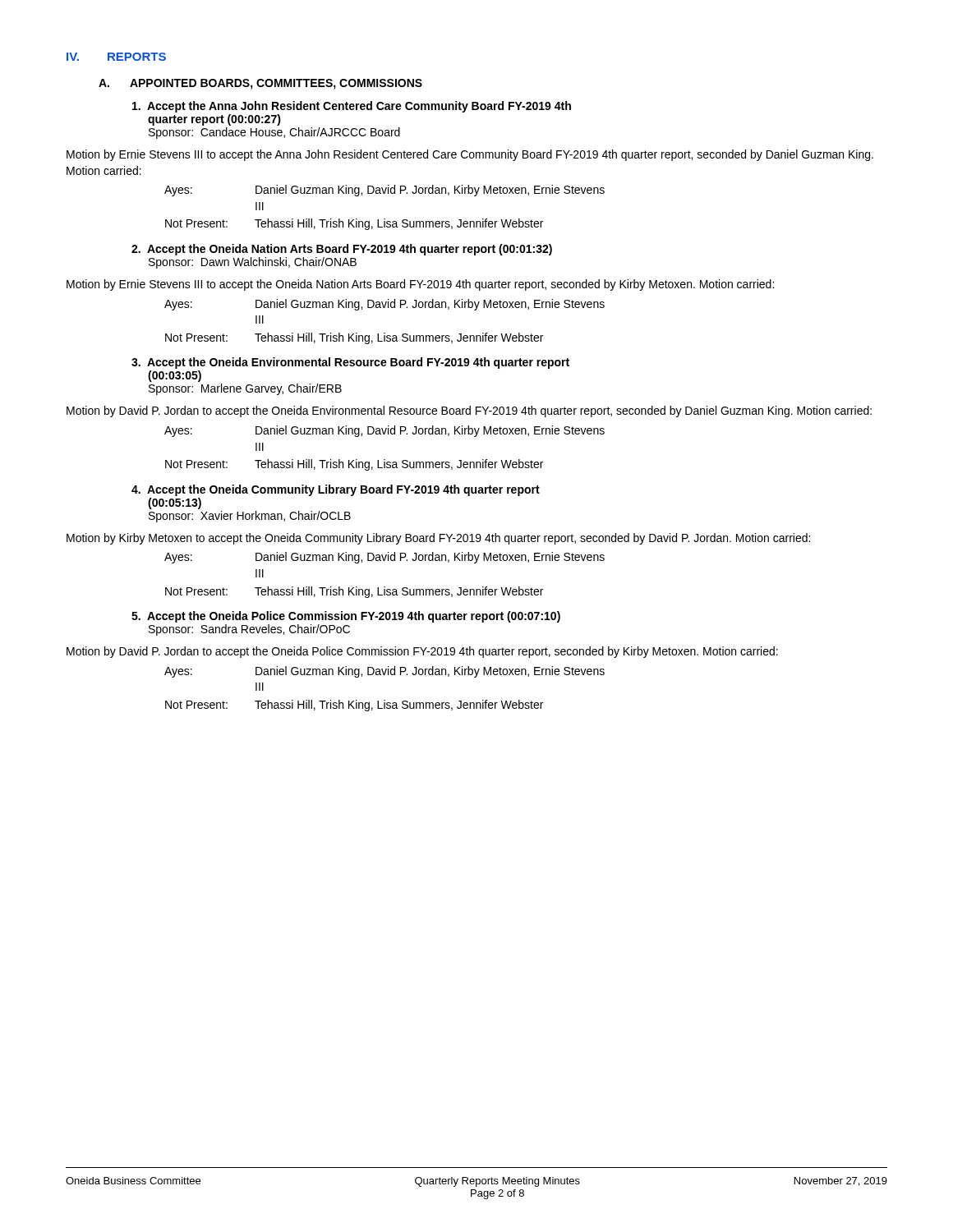Find the element starting "Accept the Anna John Resident Centered Care Community"

(352, 119)
